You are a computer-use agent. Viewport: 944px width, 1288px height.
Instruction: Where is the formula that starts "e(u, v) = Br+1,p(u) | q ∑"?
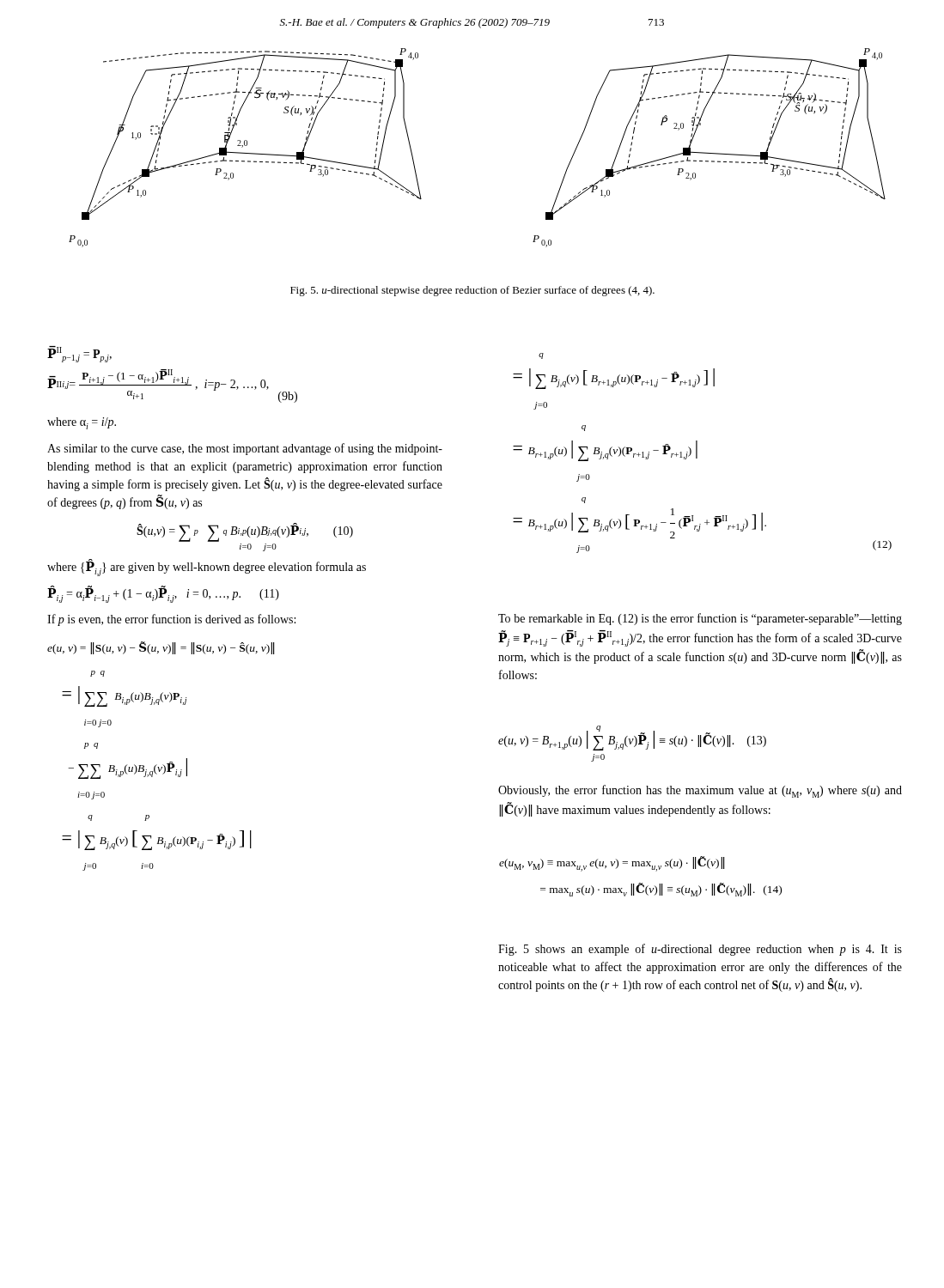[632, 741]
